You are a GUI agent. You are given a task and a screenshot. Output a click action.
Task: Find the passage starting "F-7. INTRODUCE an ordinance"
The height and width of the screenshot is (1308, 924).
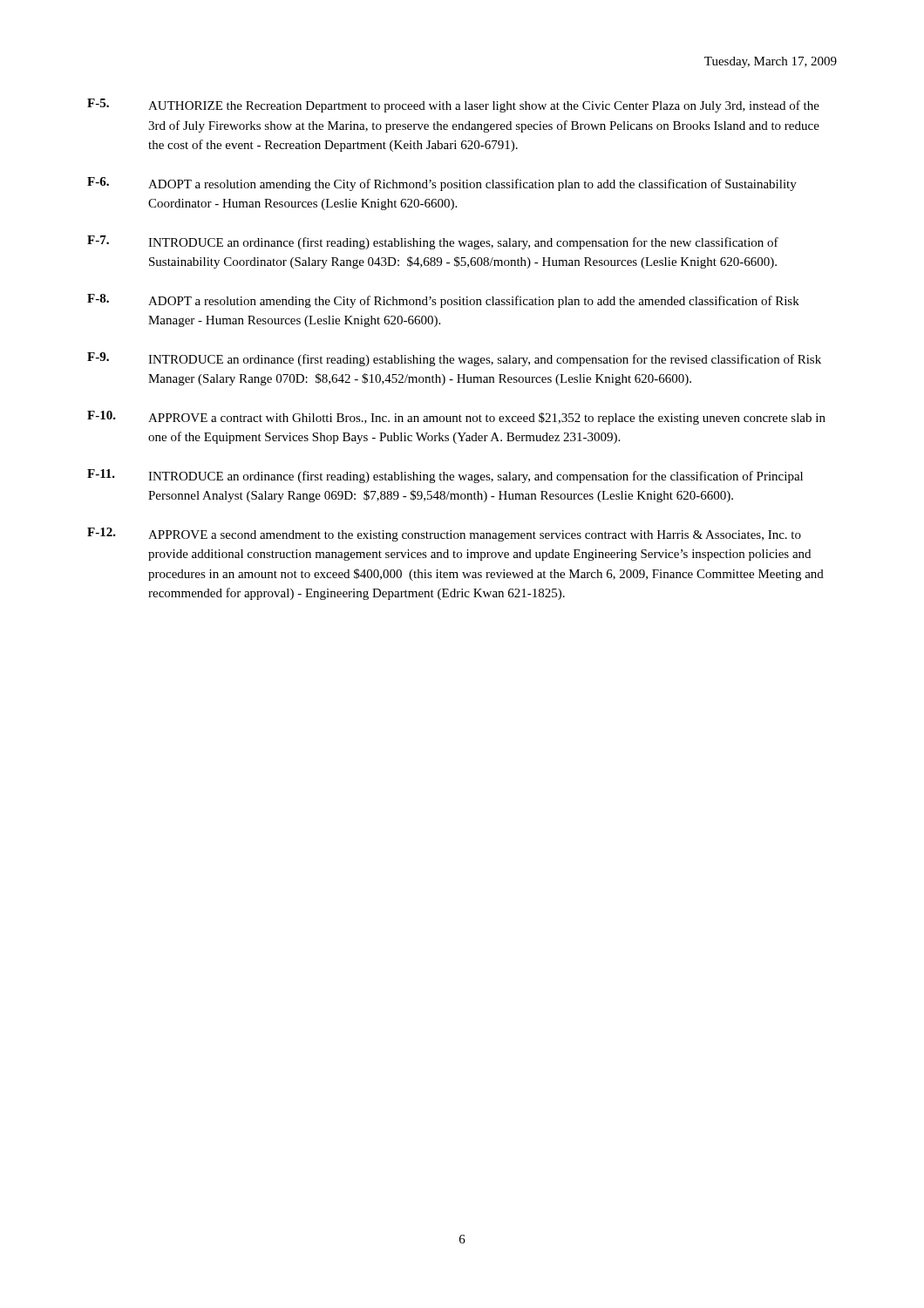pos(462,252)
